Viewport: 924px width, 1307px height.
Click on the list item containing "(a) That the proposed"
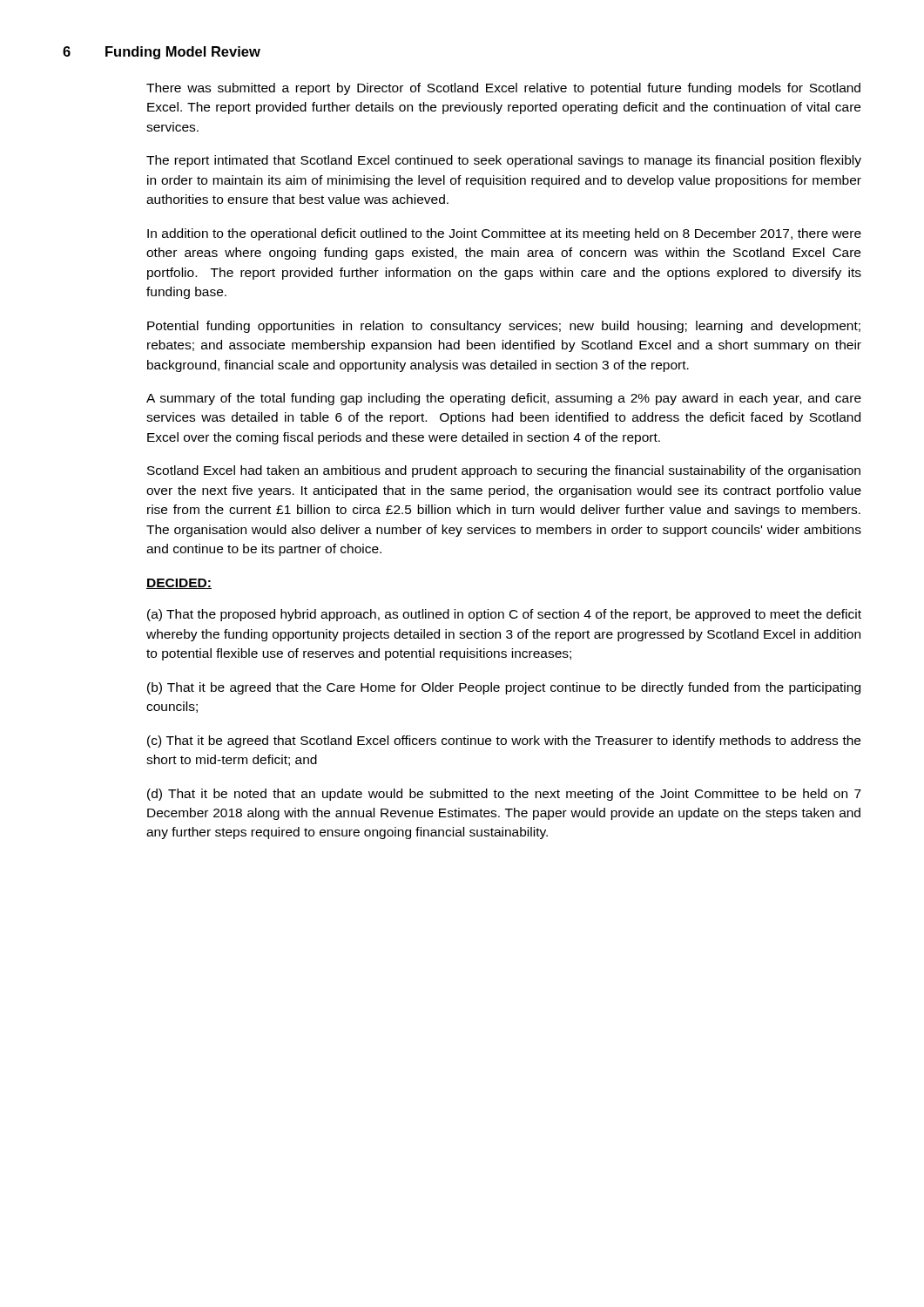(504, 634)
